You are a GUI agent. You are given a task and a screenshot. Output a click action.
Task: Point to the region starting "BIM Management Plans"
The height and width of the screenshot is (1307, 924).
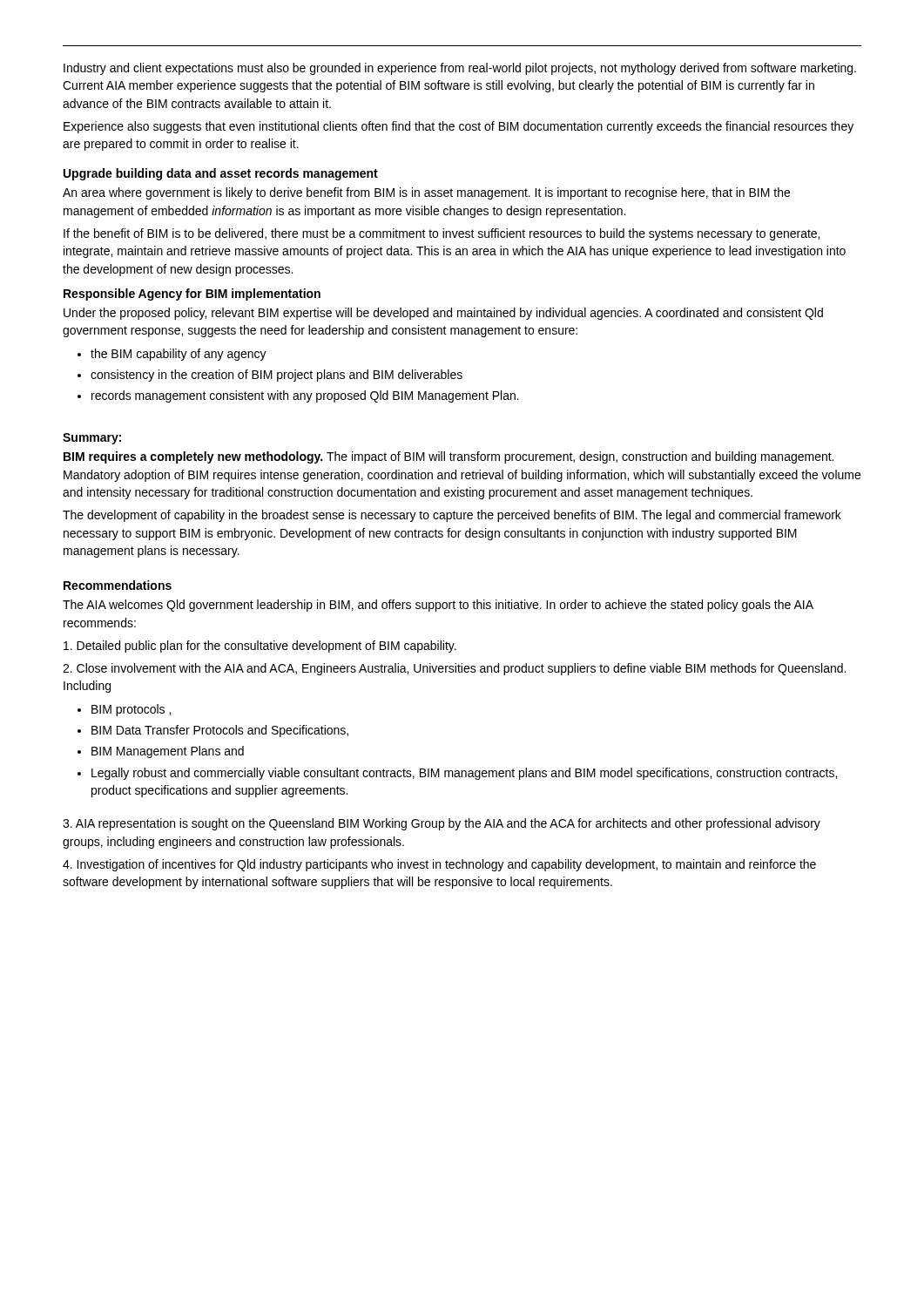tap(161, 752)
